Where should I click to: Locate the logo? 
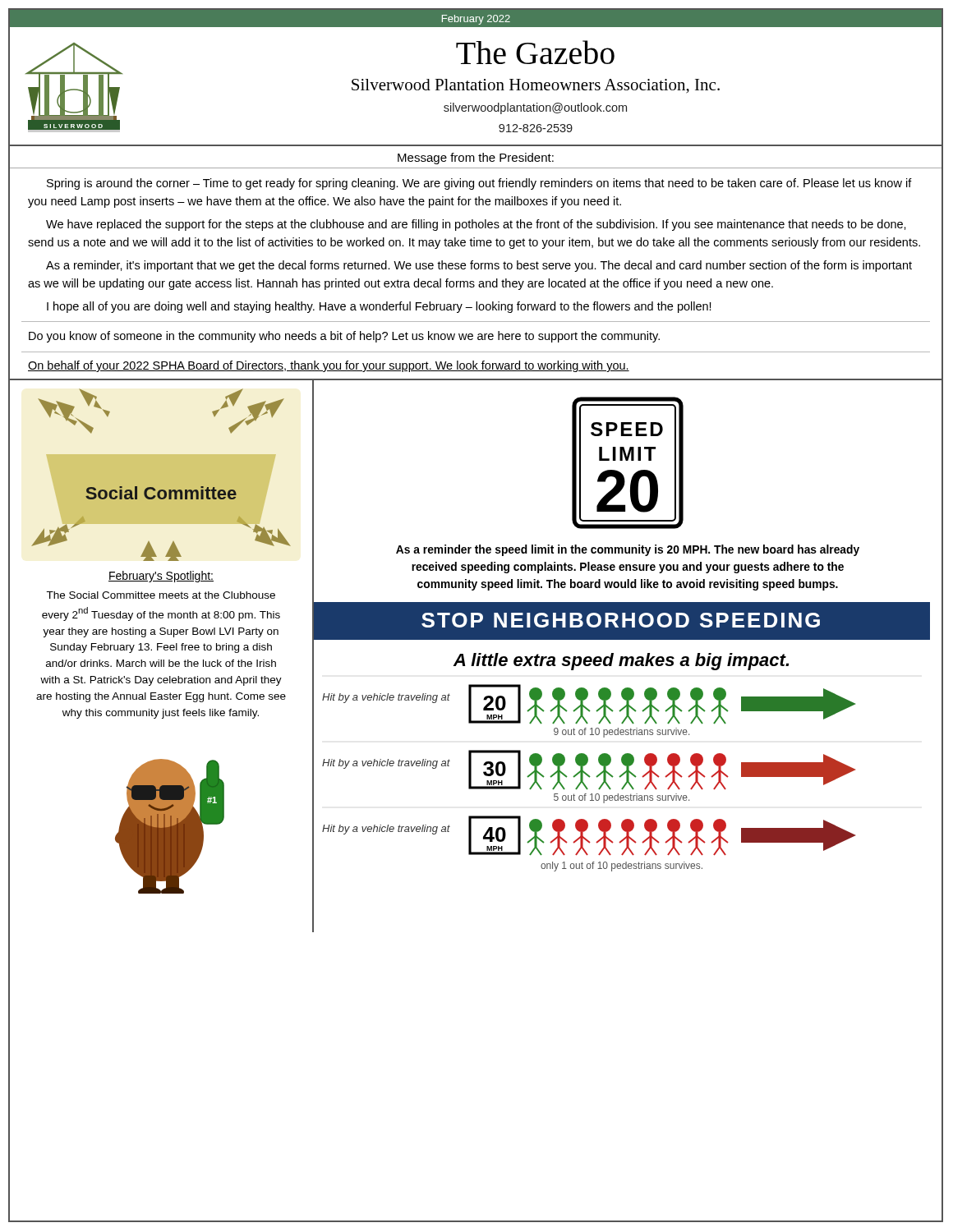pos(74,87)
